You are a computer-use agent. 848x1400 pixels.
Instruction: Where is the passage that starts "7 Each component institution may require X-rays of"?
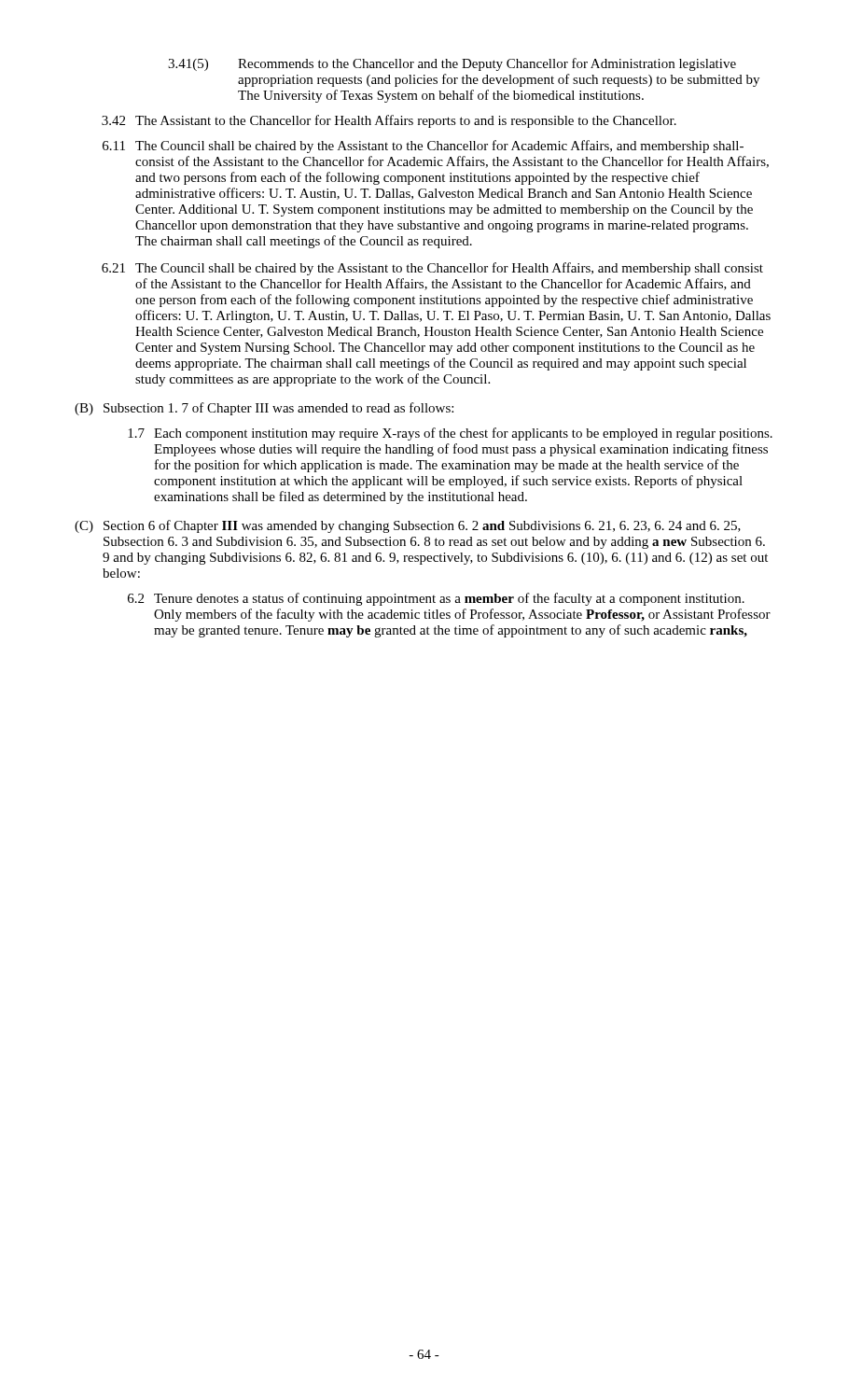point(438,465)
